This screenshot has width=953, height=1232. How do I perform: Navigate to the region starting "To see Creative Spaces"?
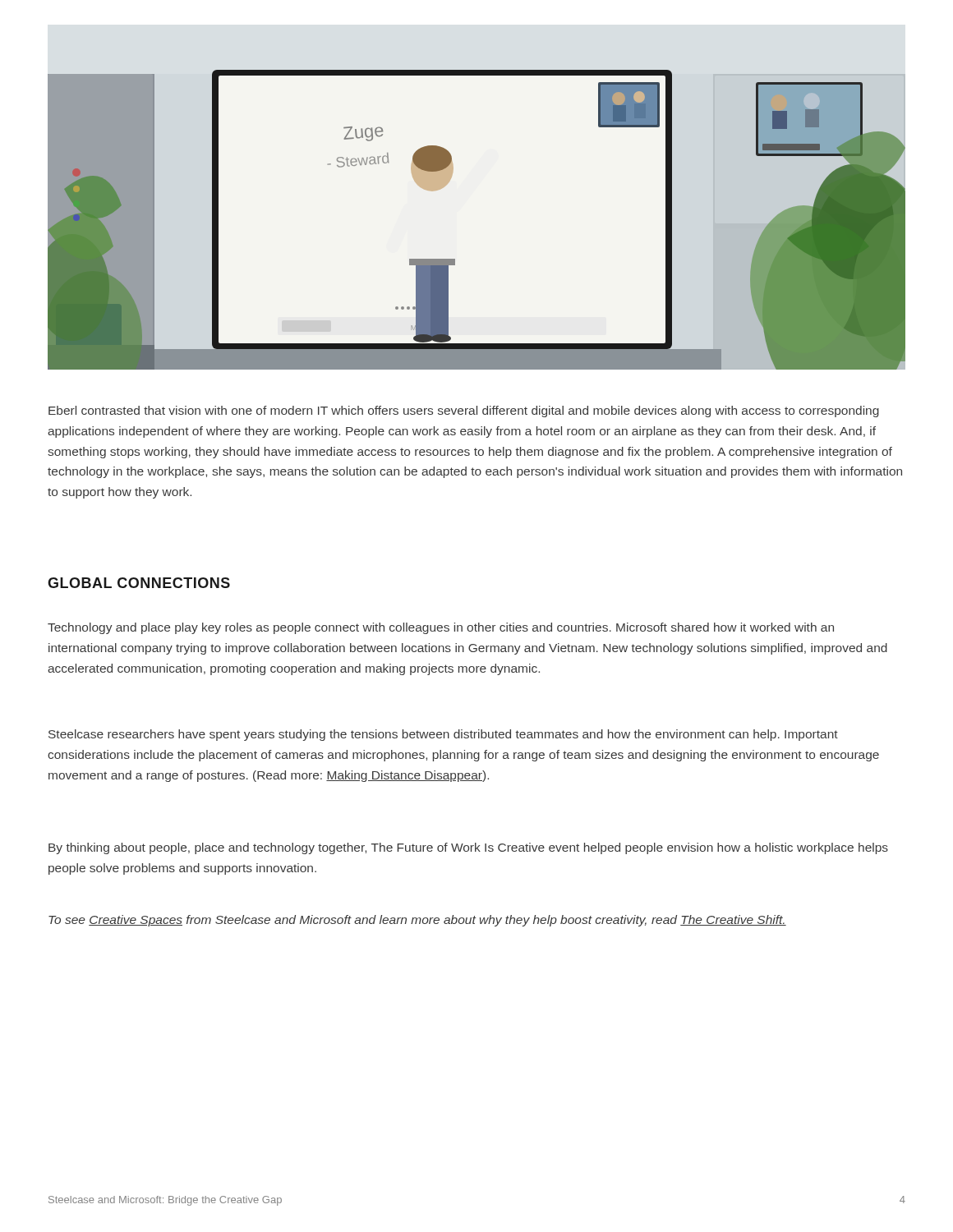[x=417, y=920]
